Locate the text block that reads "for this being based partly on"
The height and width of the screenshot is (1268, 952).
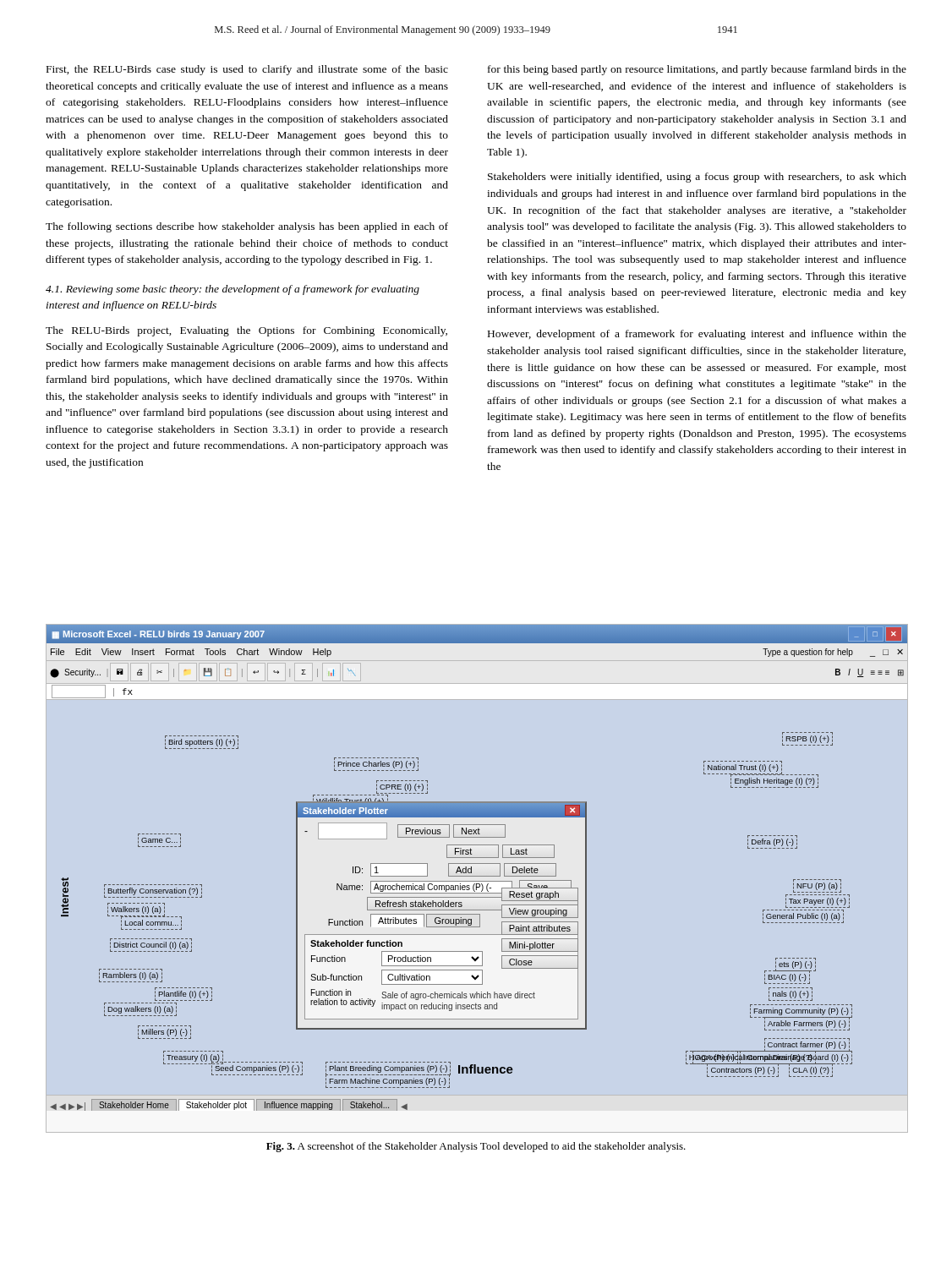click(697, 110)
